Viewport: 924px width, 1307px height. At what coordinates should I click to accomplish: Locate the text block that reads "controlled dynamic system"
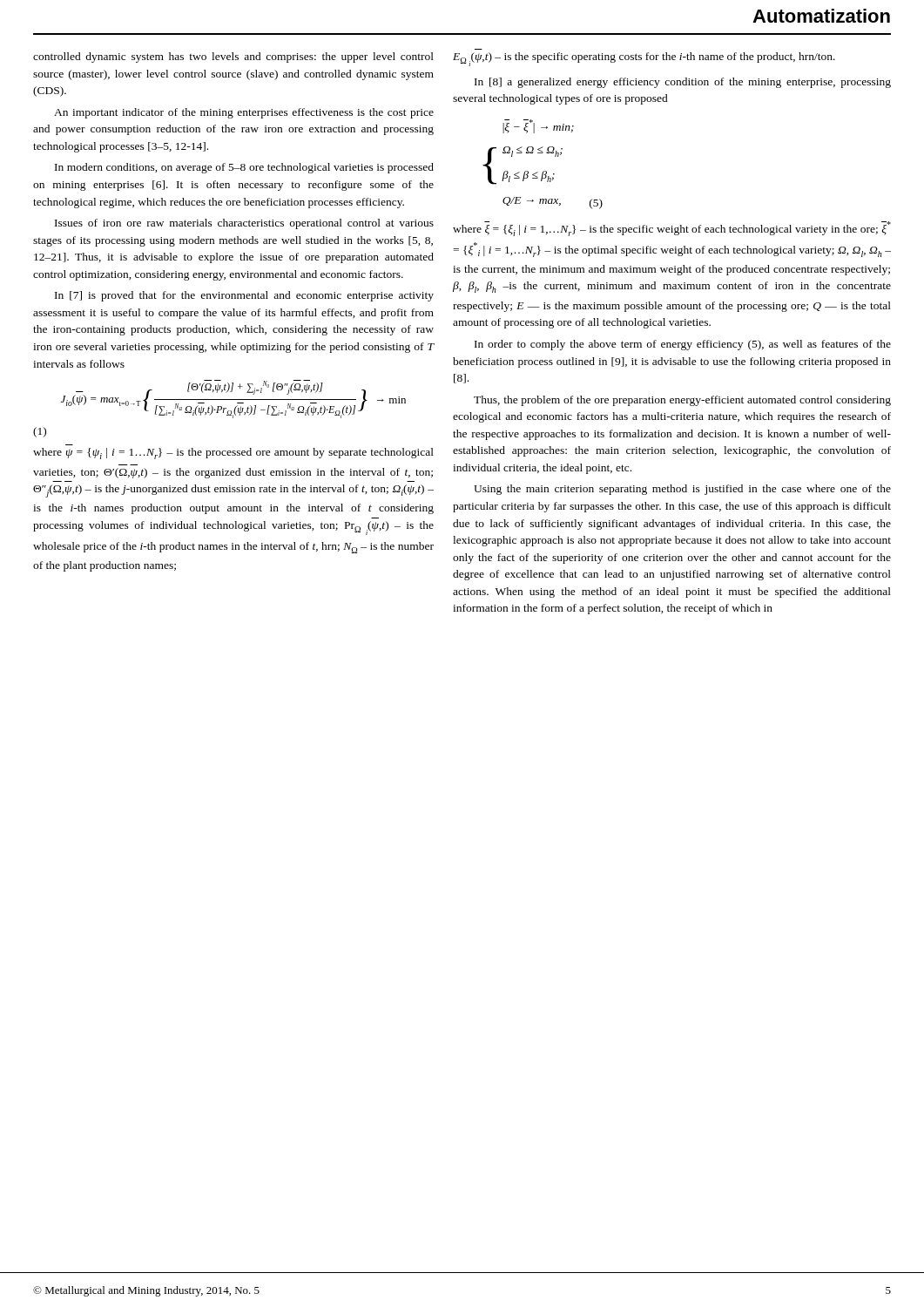(233, 210)
